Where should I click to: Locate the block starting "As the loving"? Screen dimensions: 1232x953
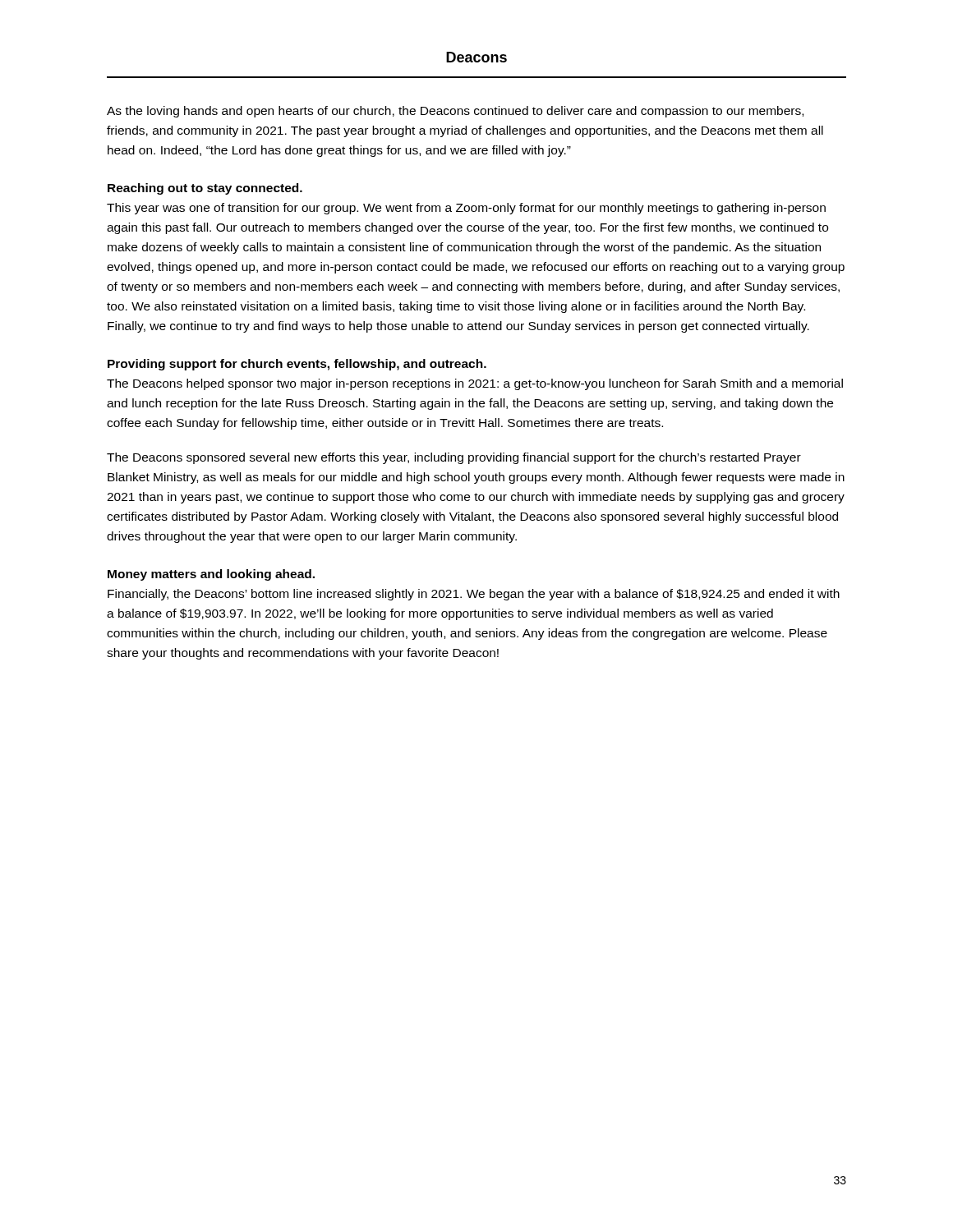[x=465, y=130]
